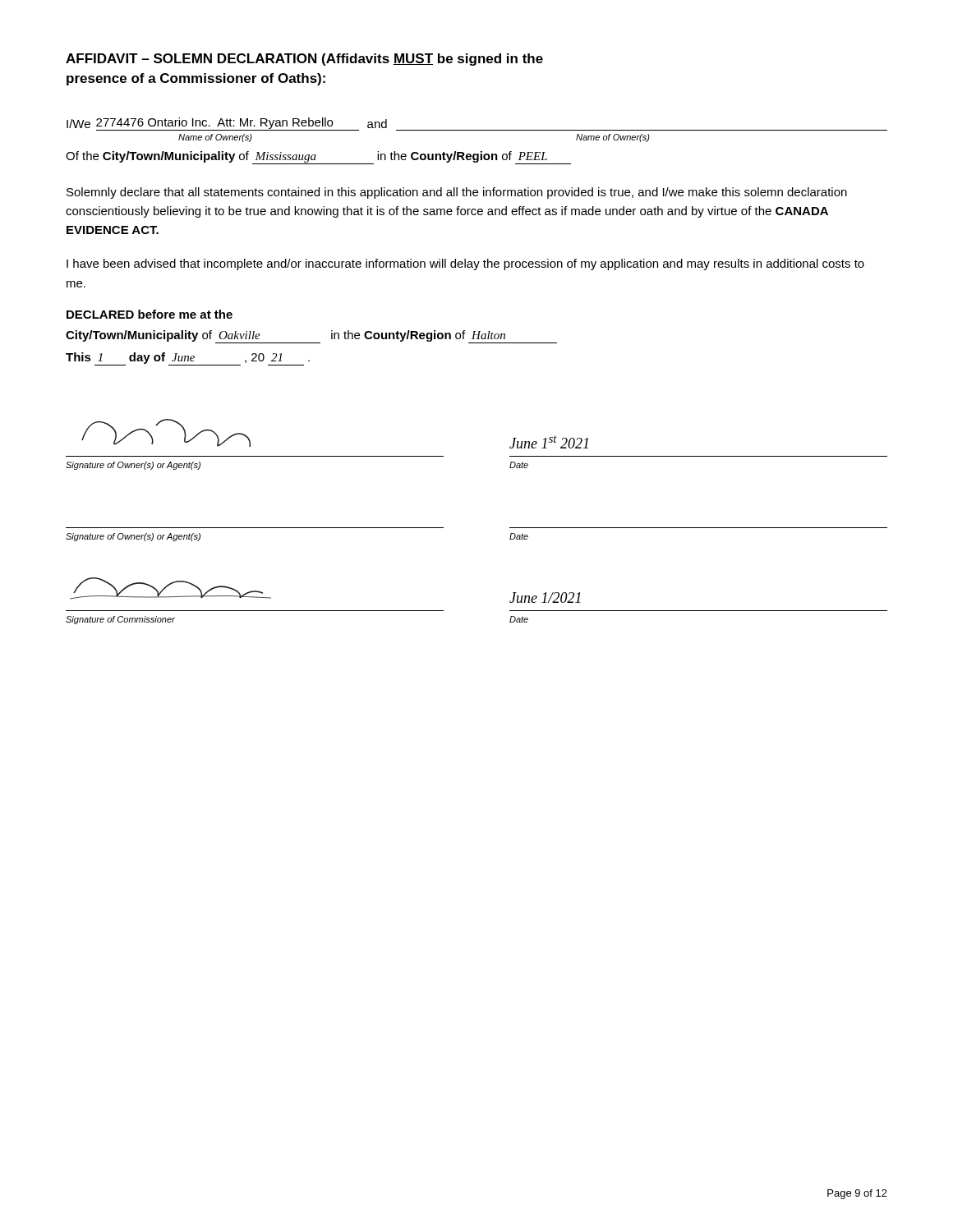Find the block starting "I/We 2774476 Ontario Inc. Att: Mr. Ryan"

tap(476, 128)
